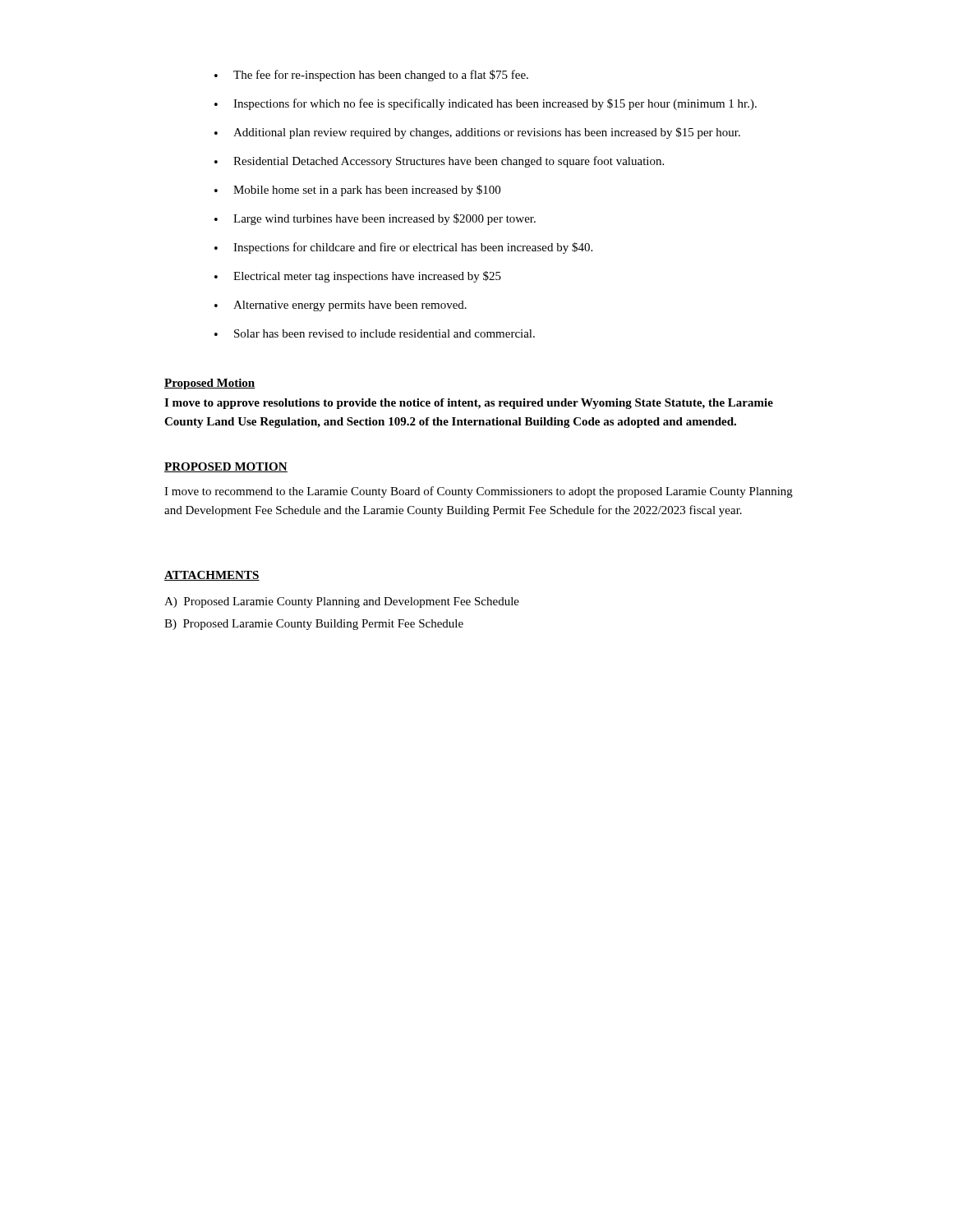The height and width of the screenshot is (1232, 953).
Task: Locate the list item that says "A) Proposed Laramie County Planning and Development Fee"
Action: (342, 601)
